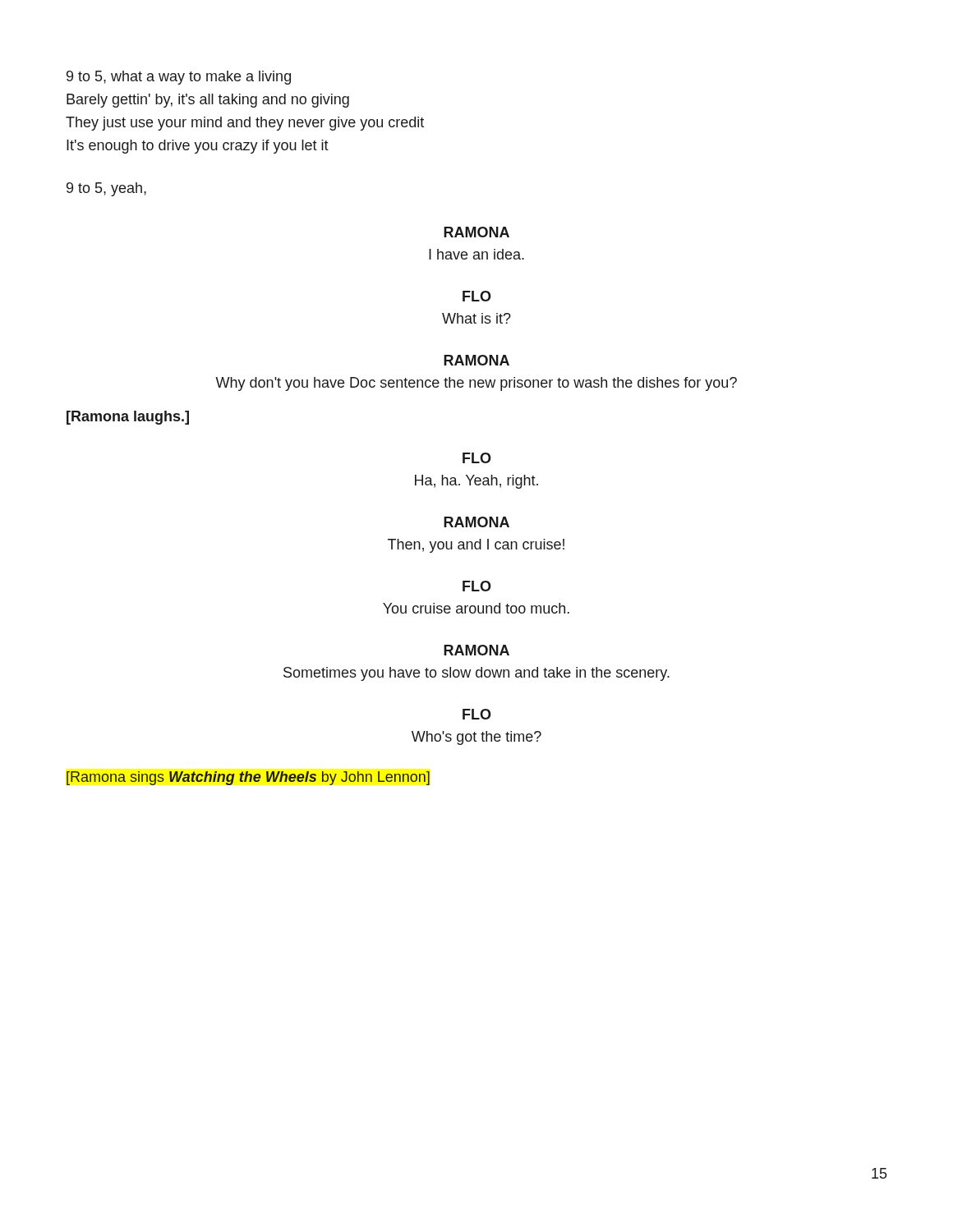Navigate to the text block starting "[Ramona sings Watching the Wheels by John"
Image resolution: width=953 pixels, height=1232 pixels.
pos(248,777)
